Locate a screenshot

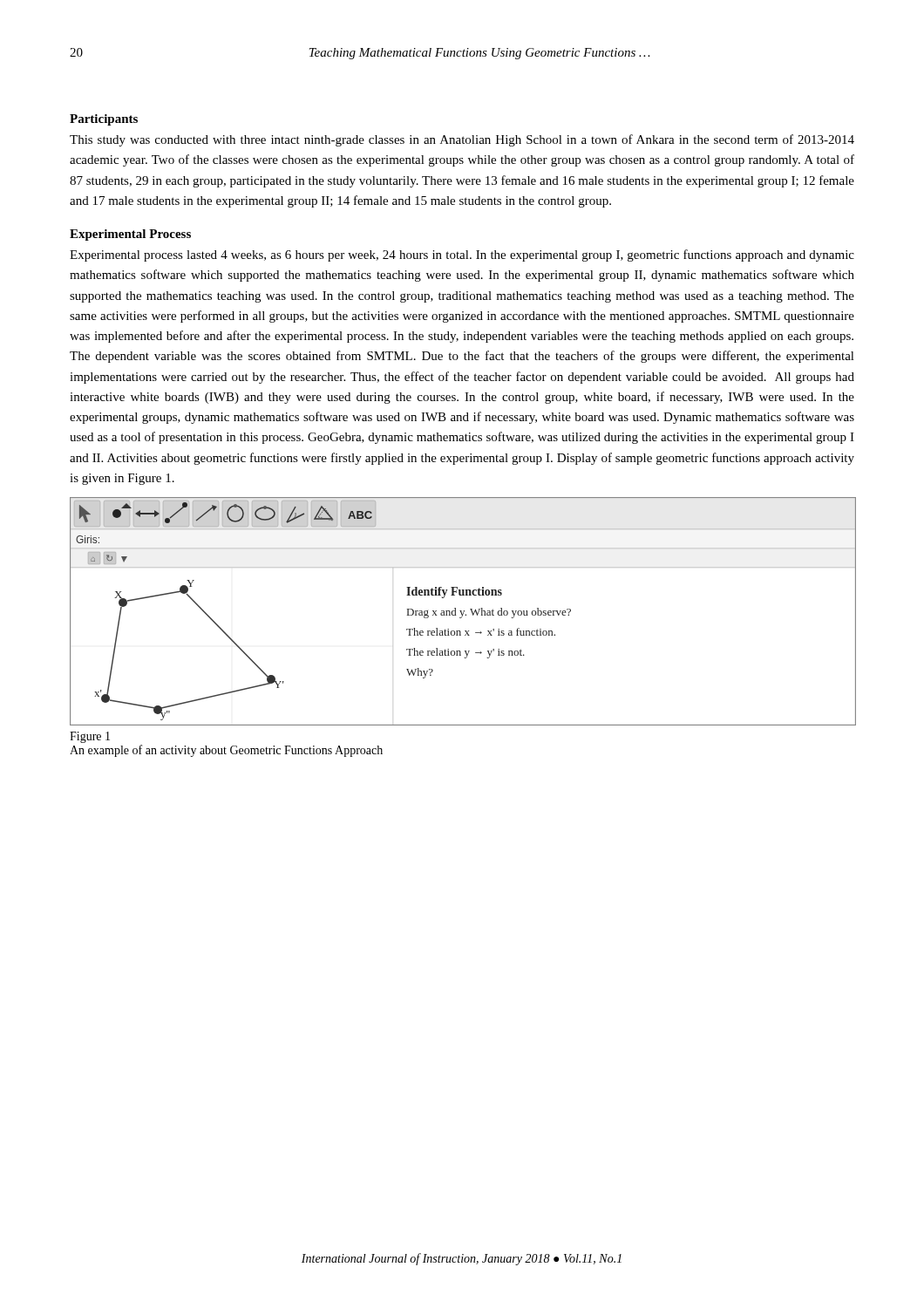pos(462,611)
